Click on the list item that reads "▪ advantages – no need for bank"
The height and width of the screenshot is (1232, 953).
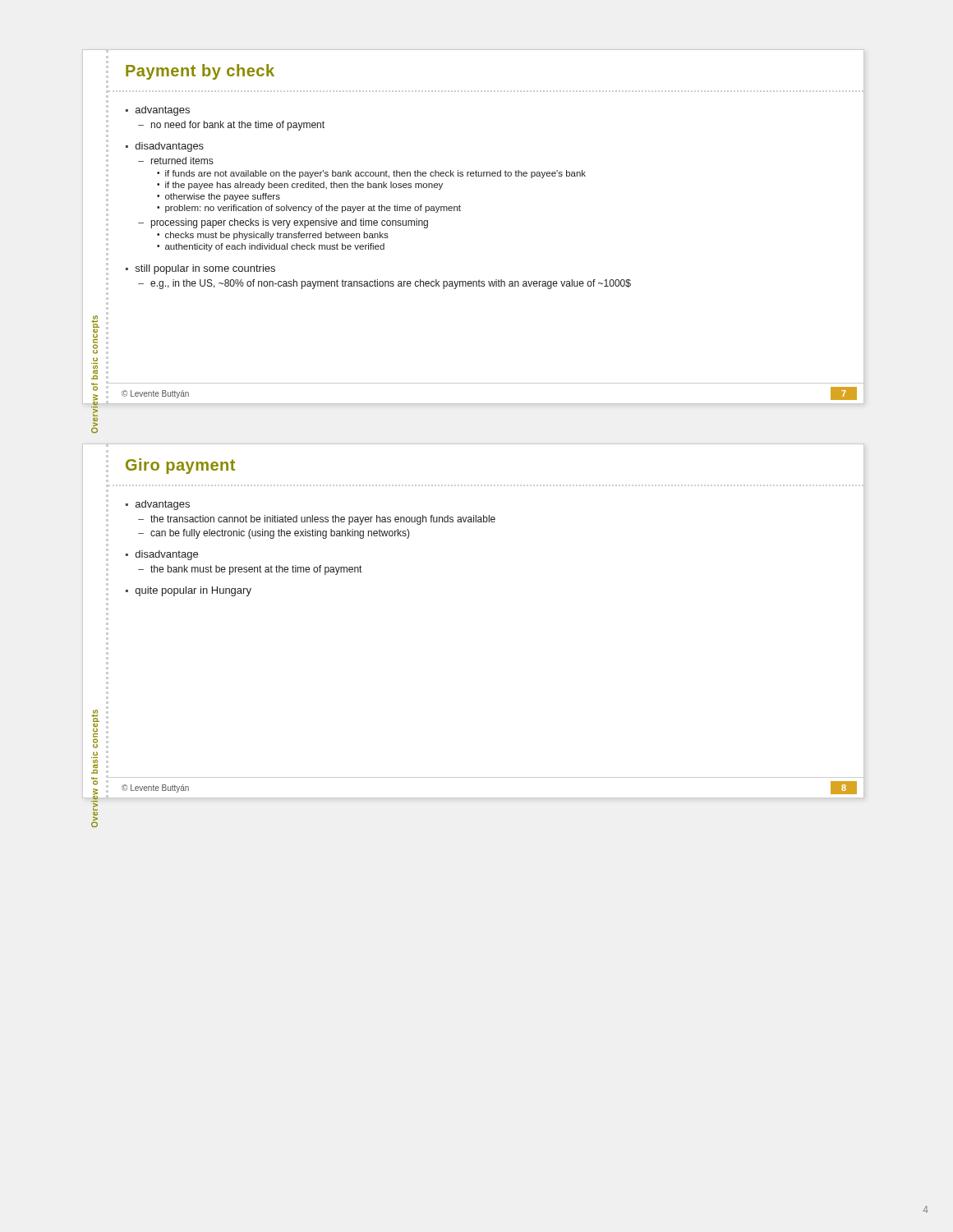point(225,118)
